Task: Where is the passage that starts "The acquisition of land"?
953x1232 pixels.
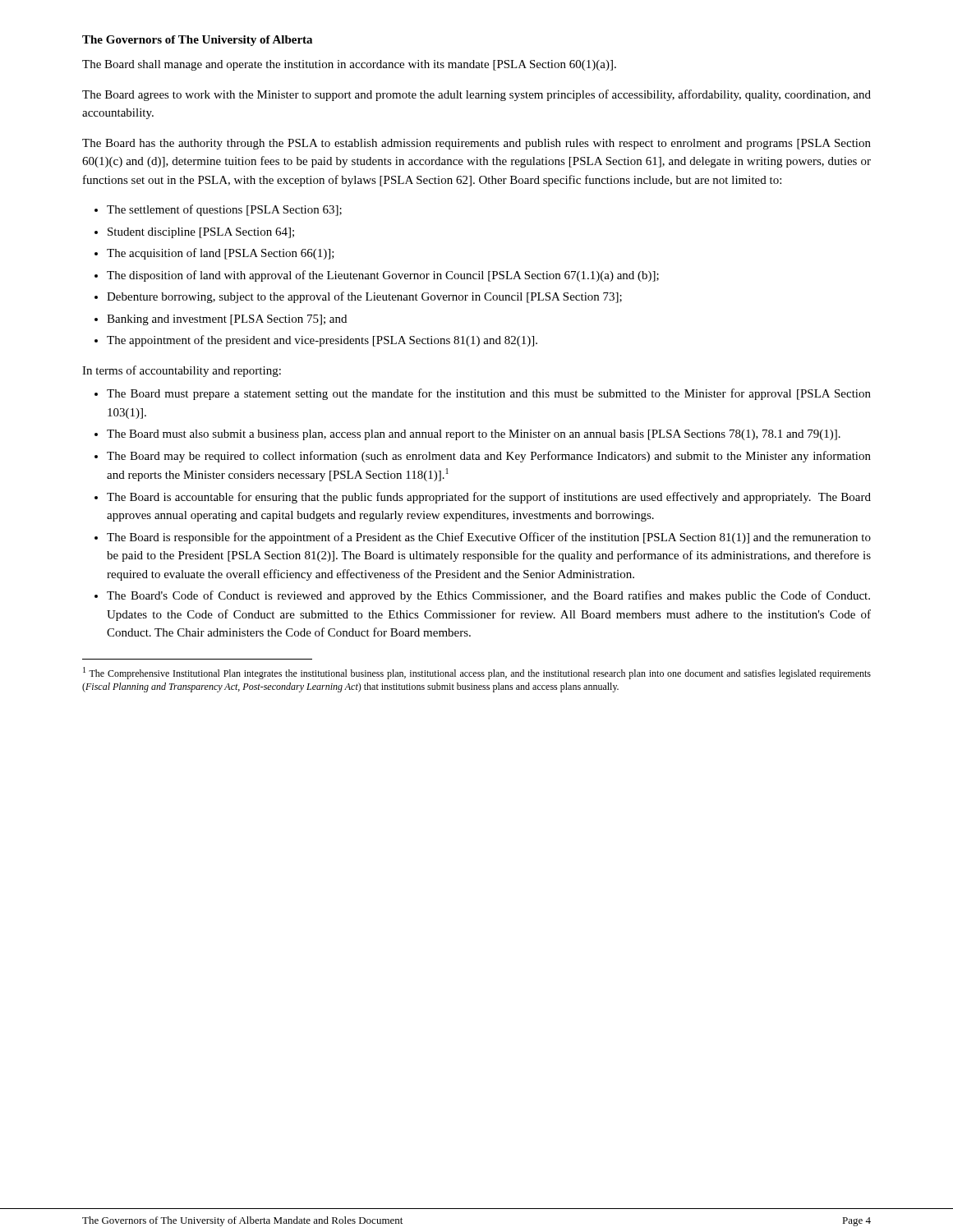Action: (x=221, y=253)
